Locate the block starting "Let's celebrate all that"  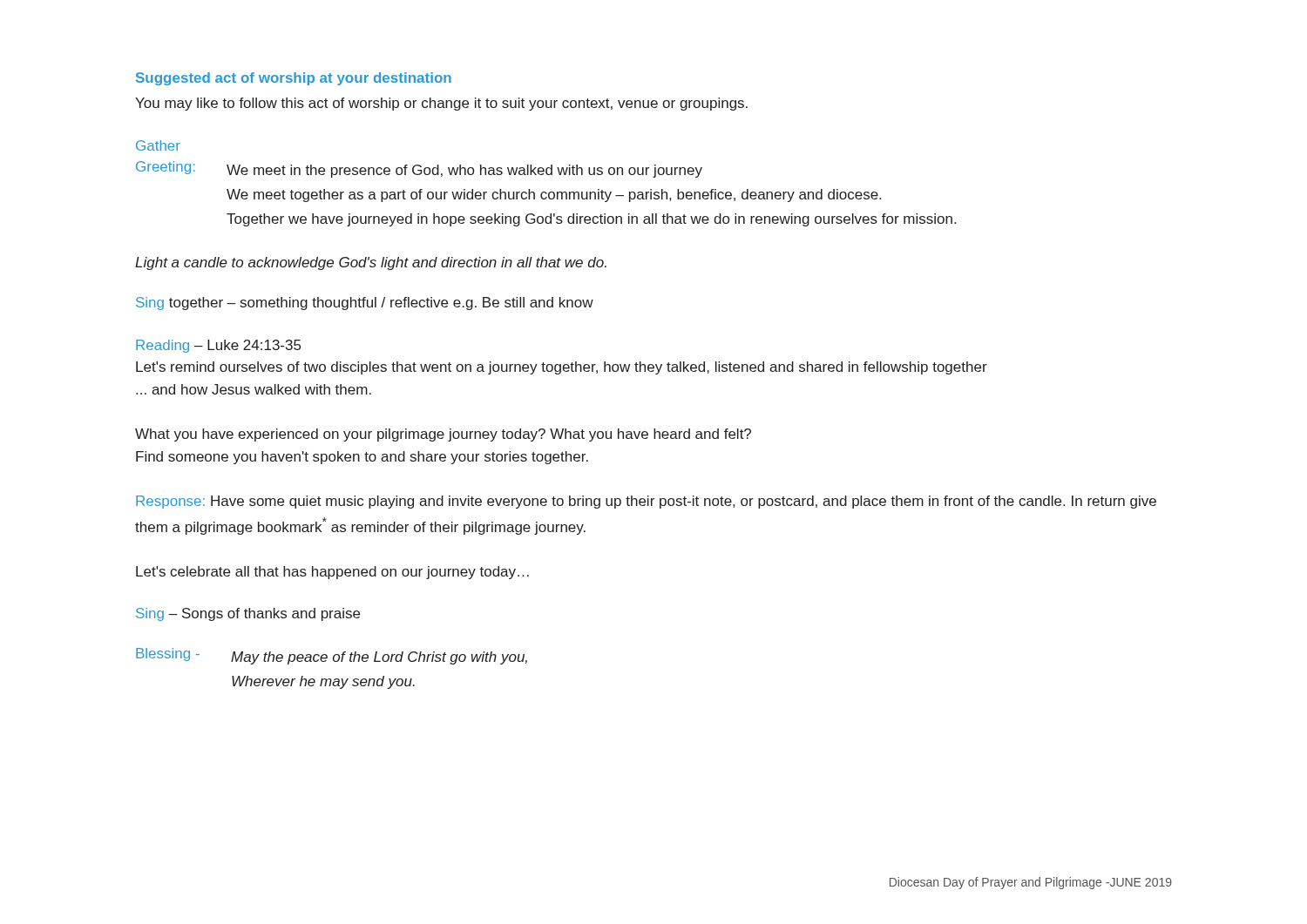[x=332, y=573]
